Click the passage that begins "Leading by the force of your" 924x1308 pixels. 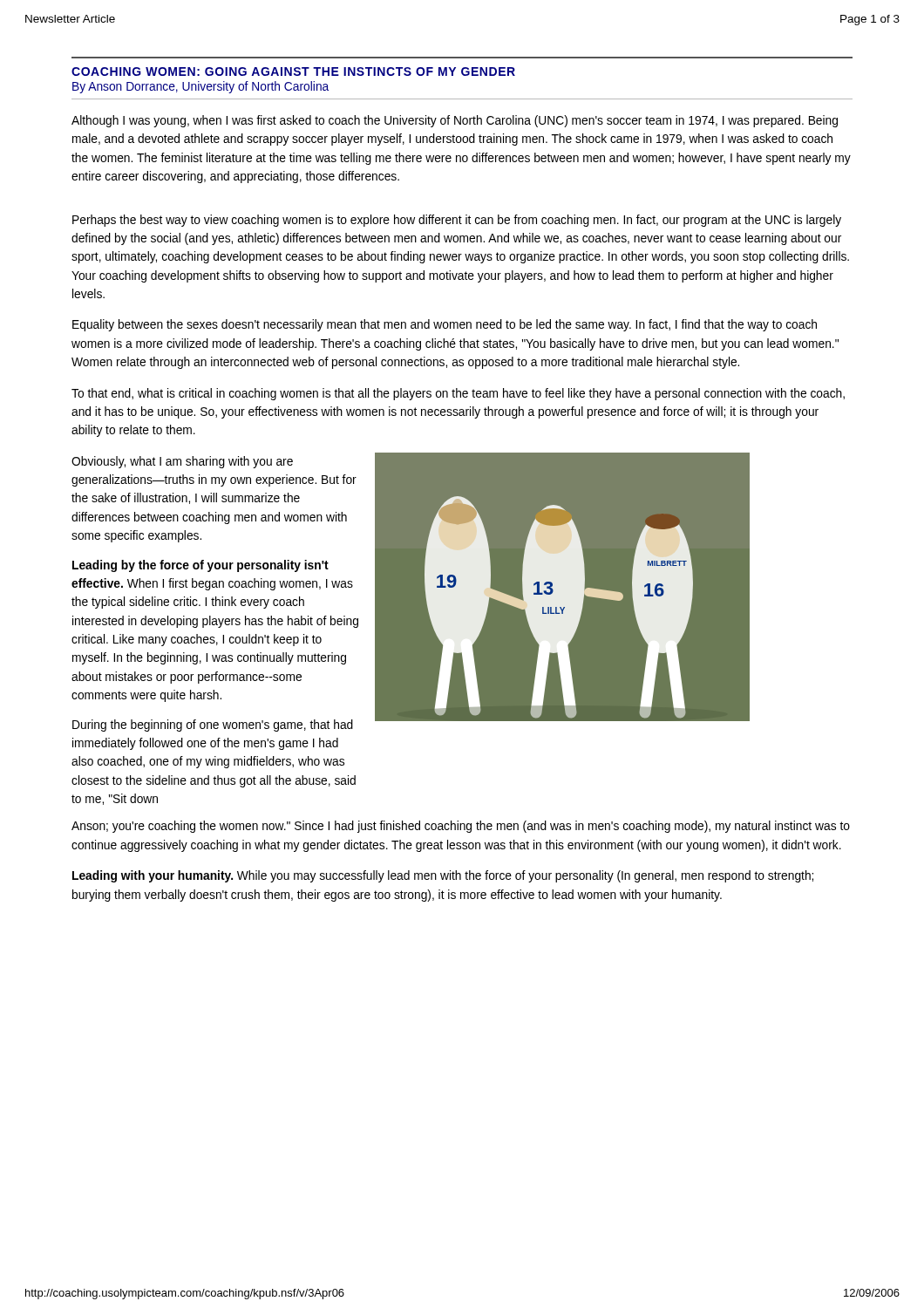[x=215, y=630]
